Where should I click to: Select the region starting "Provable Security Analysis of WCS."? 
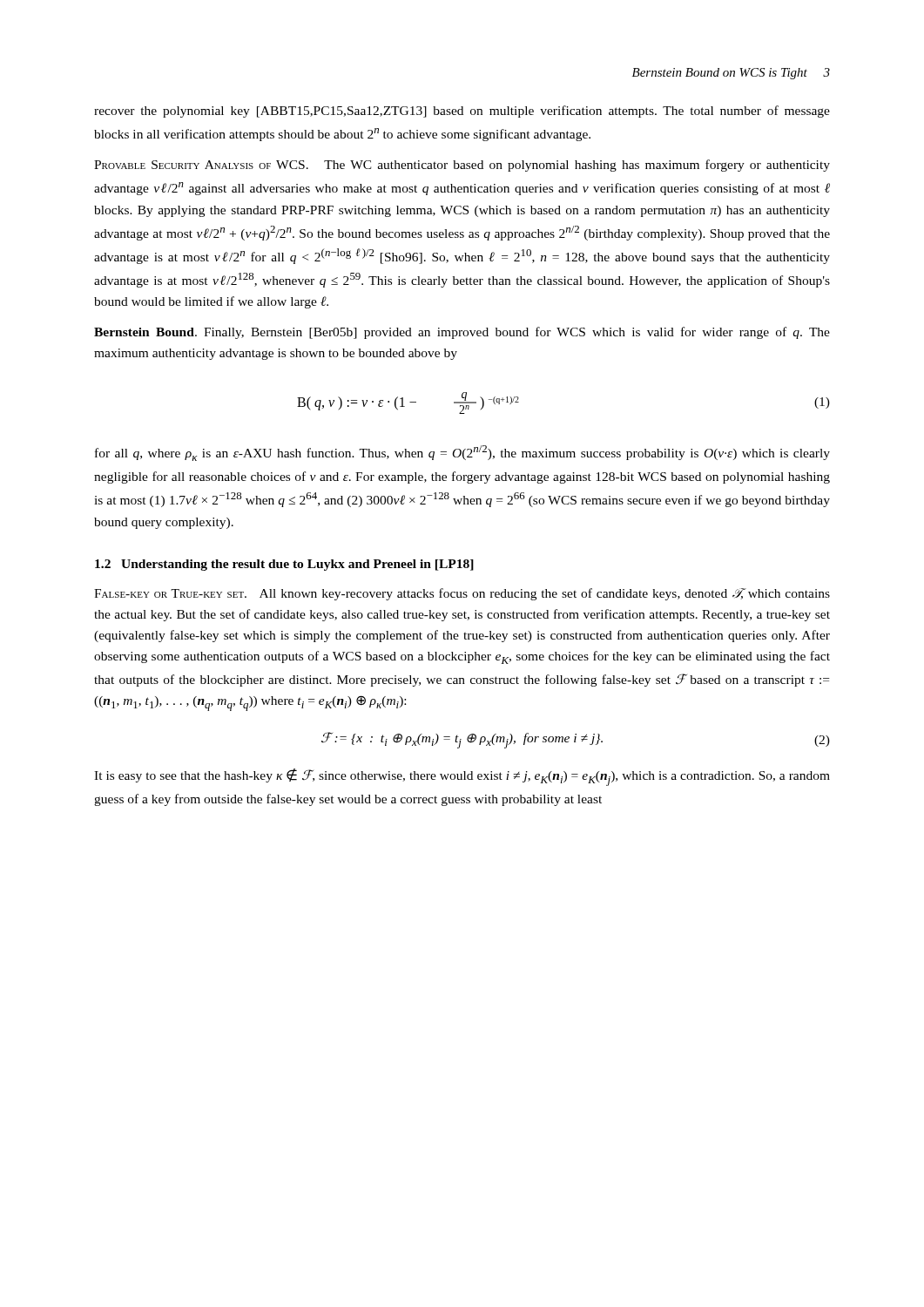(x=462, y=233)
